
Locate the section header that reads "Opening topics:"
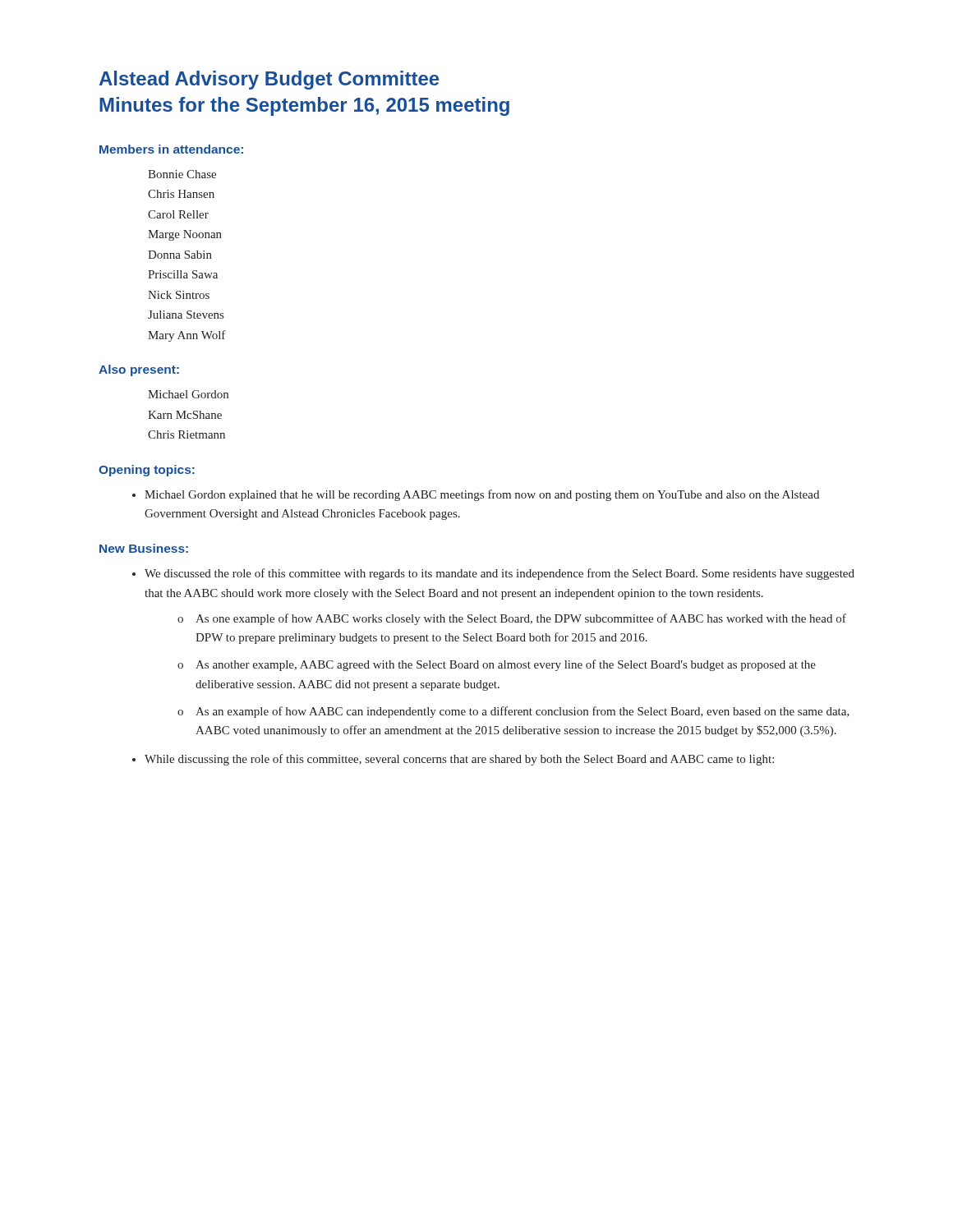pos(147,469)
